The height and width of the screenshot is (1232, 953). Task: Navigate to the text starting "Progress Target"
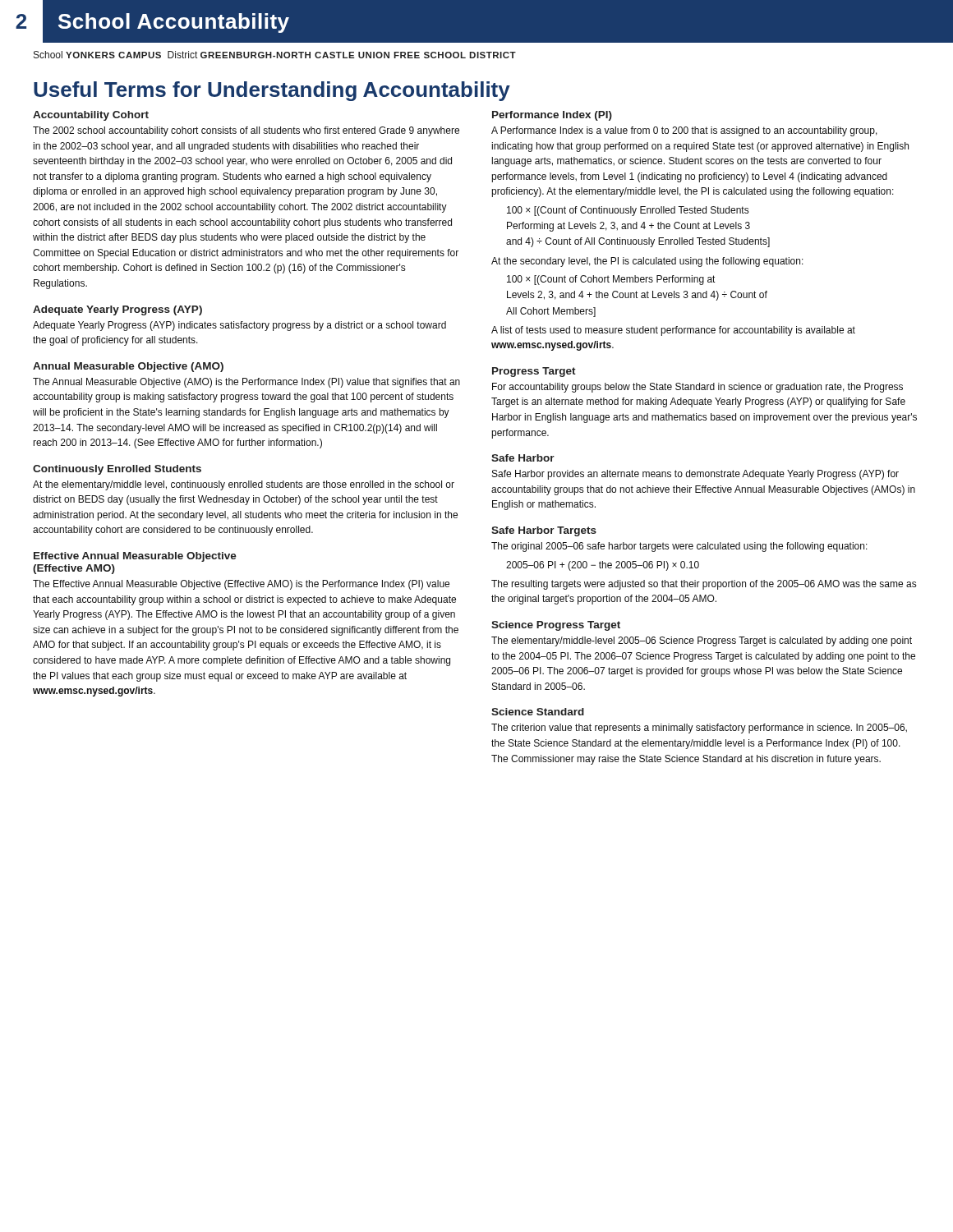(533, 371)
